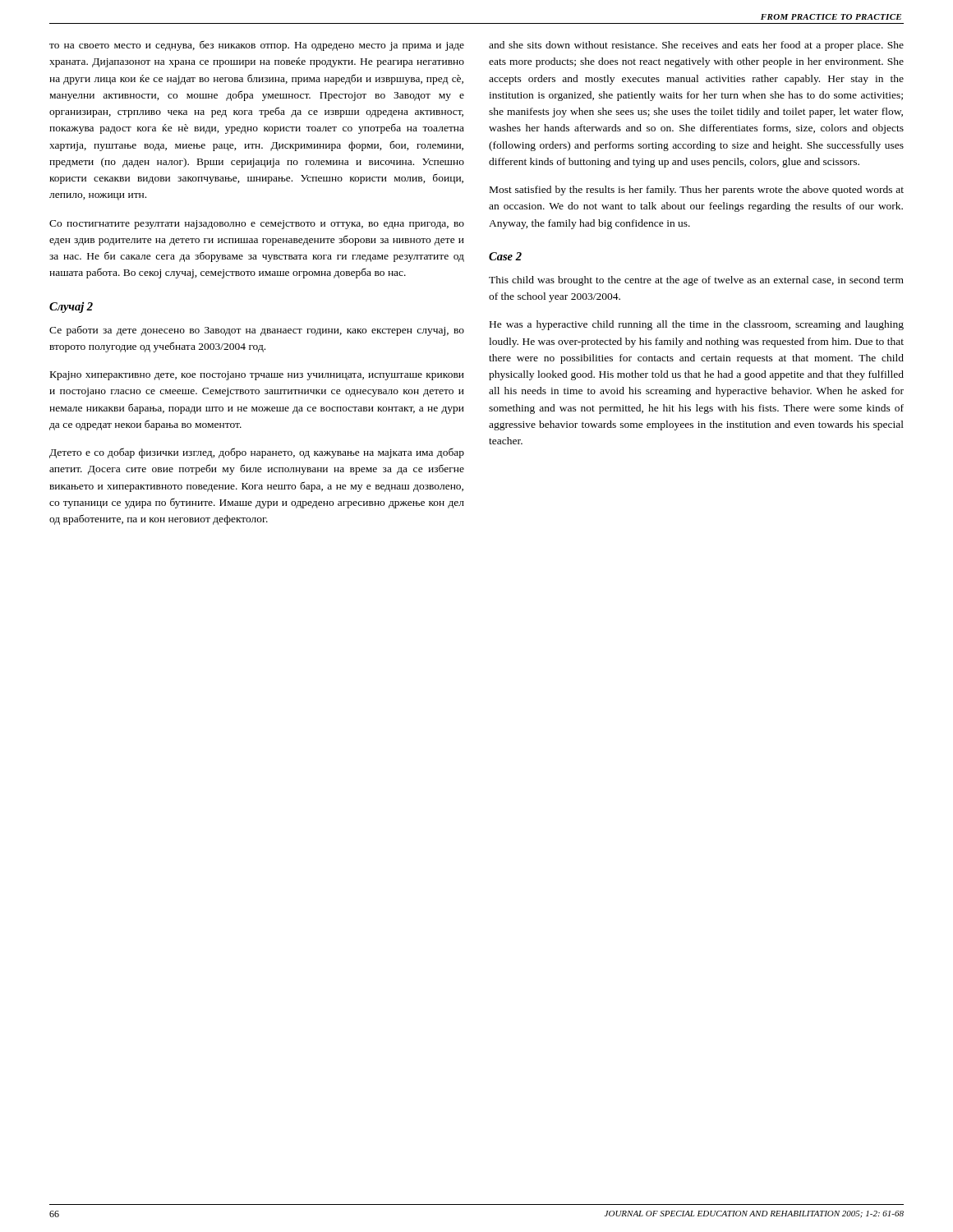Select the block starting "Случај 2"
The width and height of the screenshot is (953, 1232).
pyautogui.click(x=71, y=306)
